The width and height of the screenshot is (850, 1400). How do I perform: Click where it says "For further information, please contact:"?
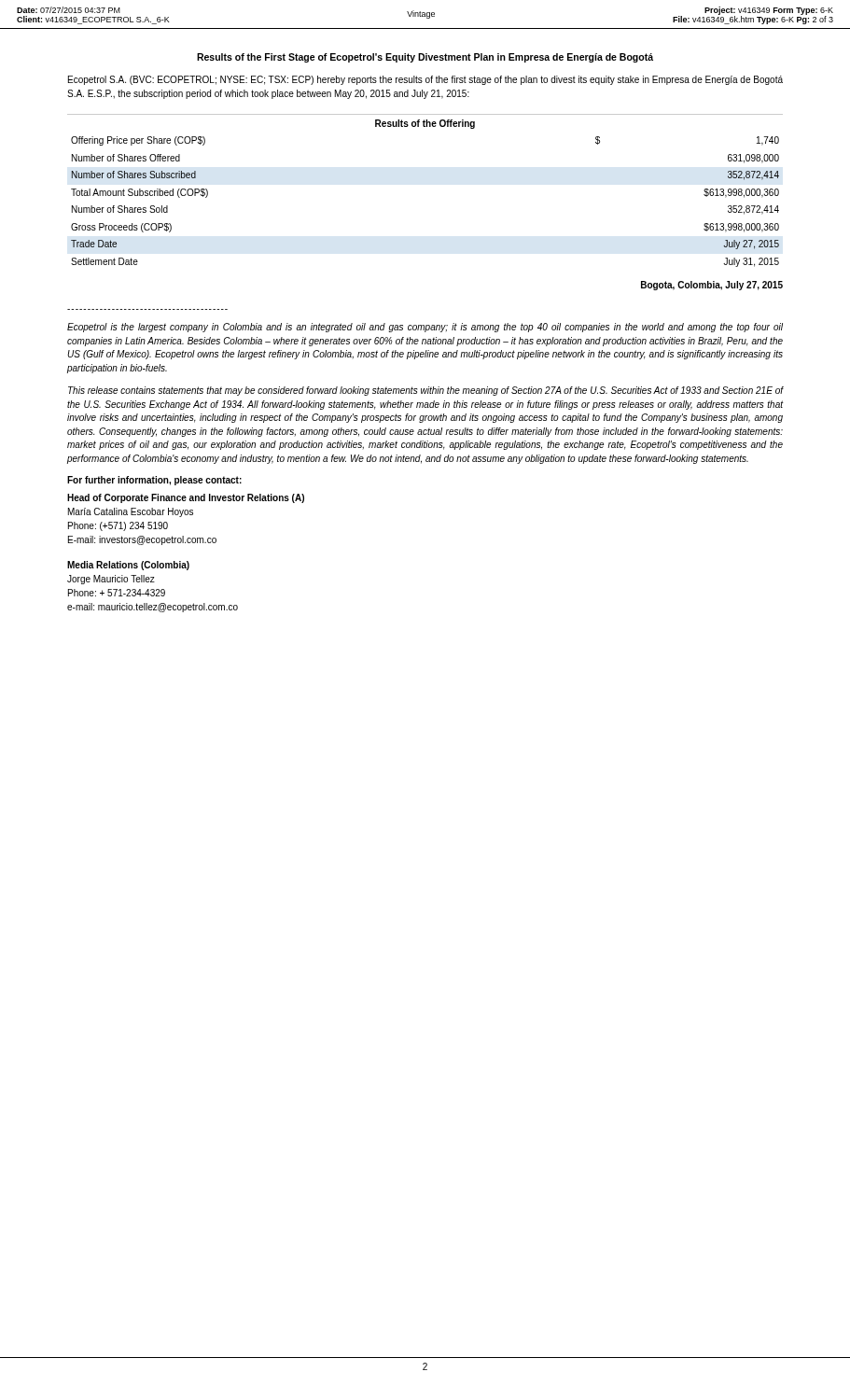coord(155,480)
